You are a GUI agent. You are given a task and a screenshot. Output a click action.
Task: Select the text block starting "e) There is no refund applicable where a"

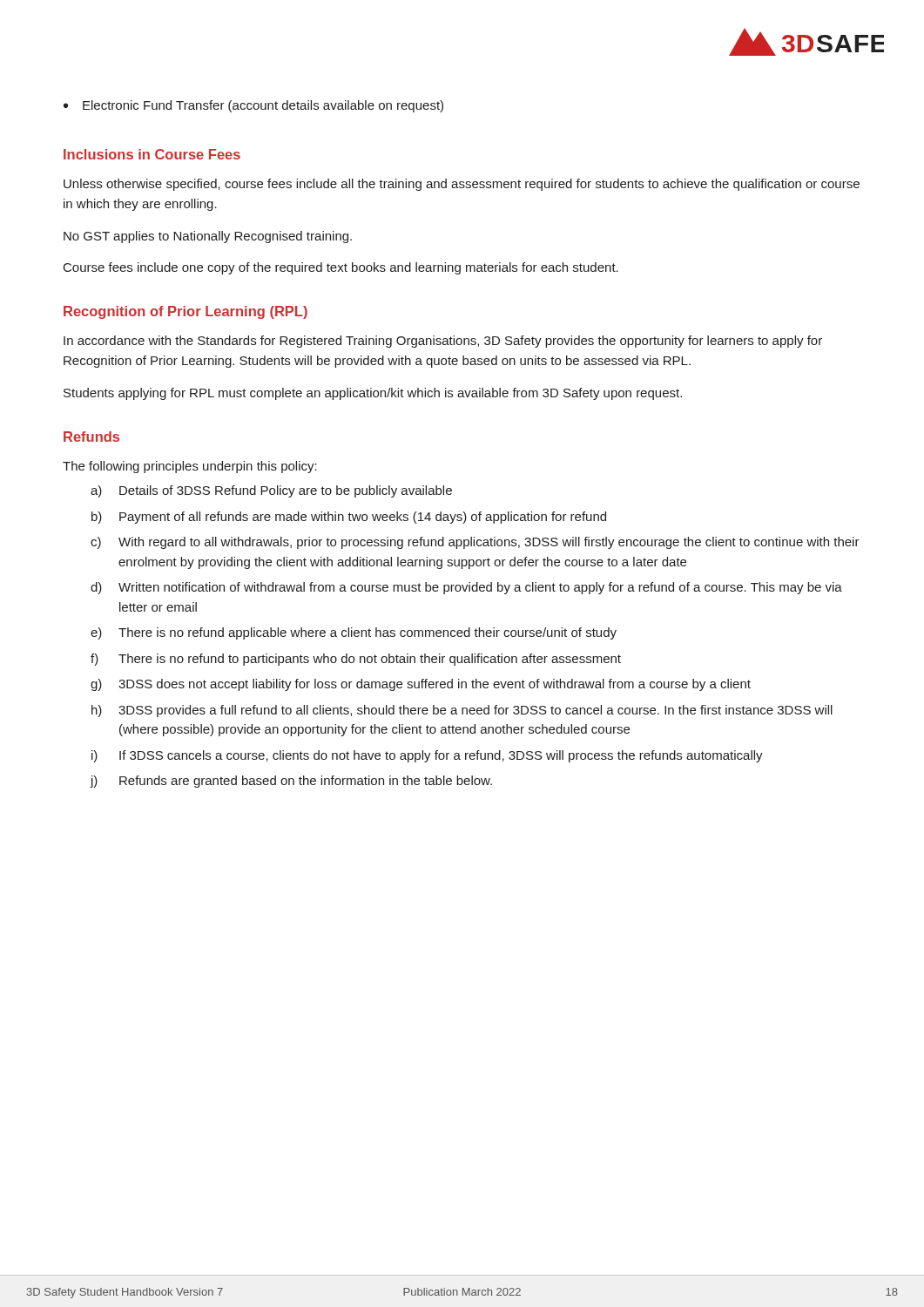pyautogui.click(x=476, y=633)
